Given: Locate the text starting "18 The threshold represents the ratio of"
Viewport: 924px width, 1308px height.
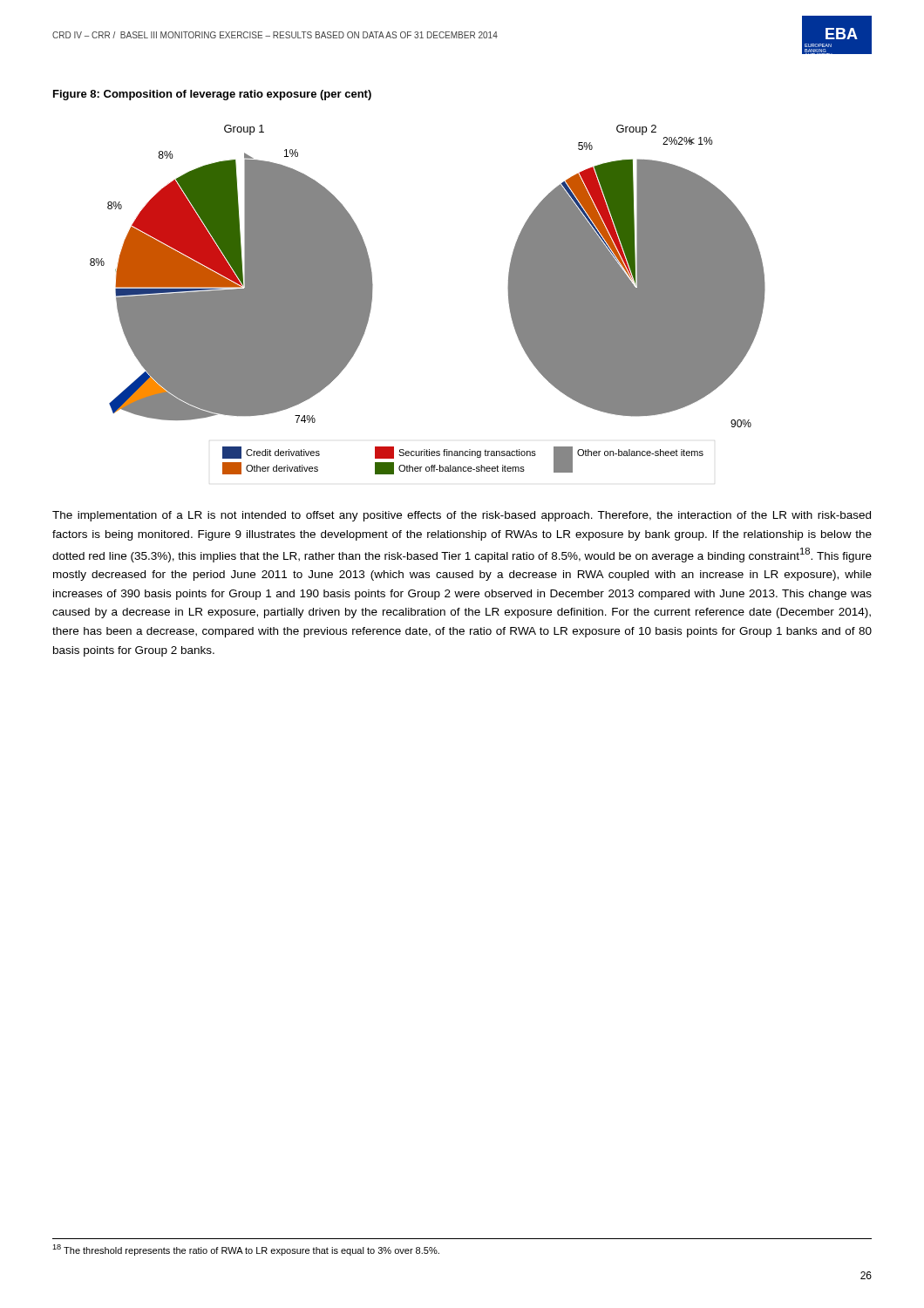Looking at the screenshot, I should 246,1249.
